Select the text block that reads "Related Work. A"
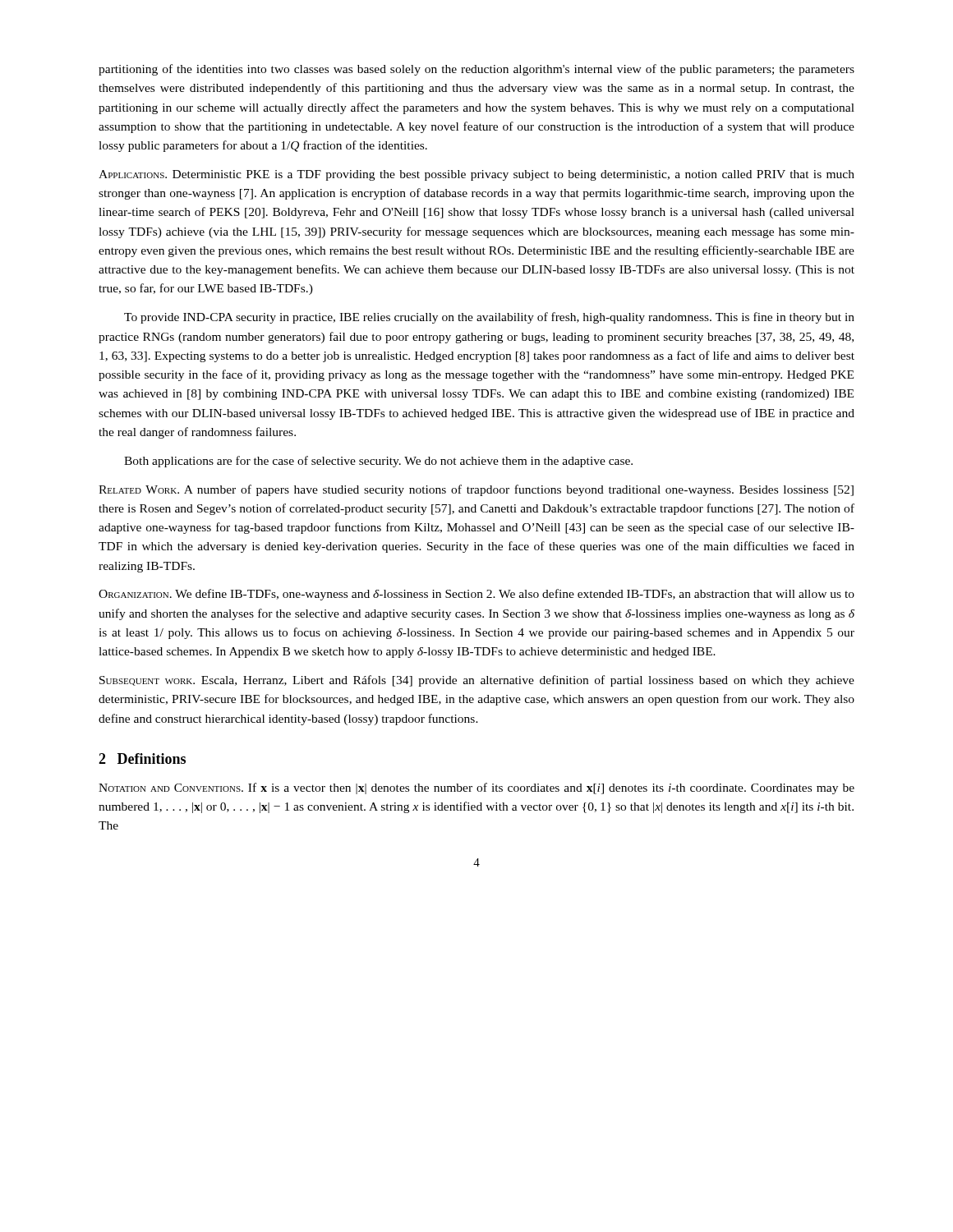953x1232 pixels. 476,527
